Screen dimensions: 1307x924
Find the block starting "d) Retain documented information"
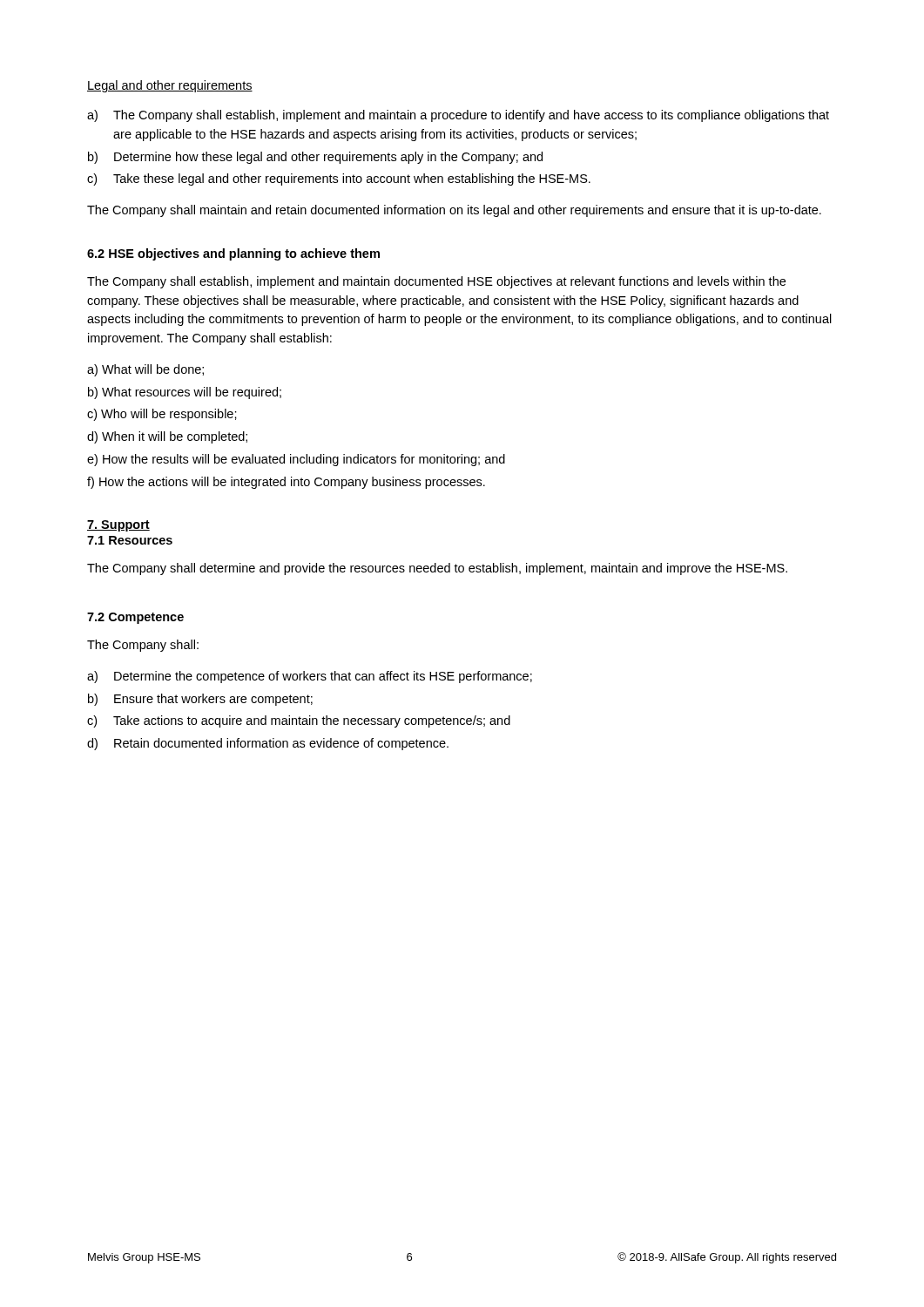pyautogui.click(x=268, y=744)
